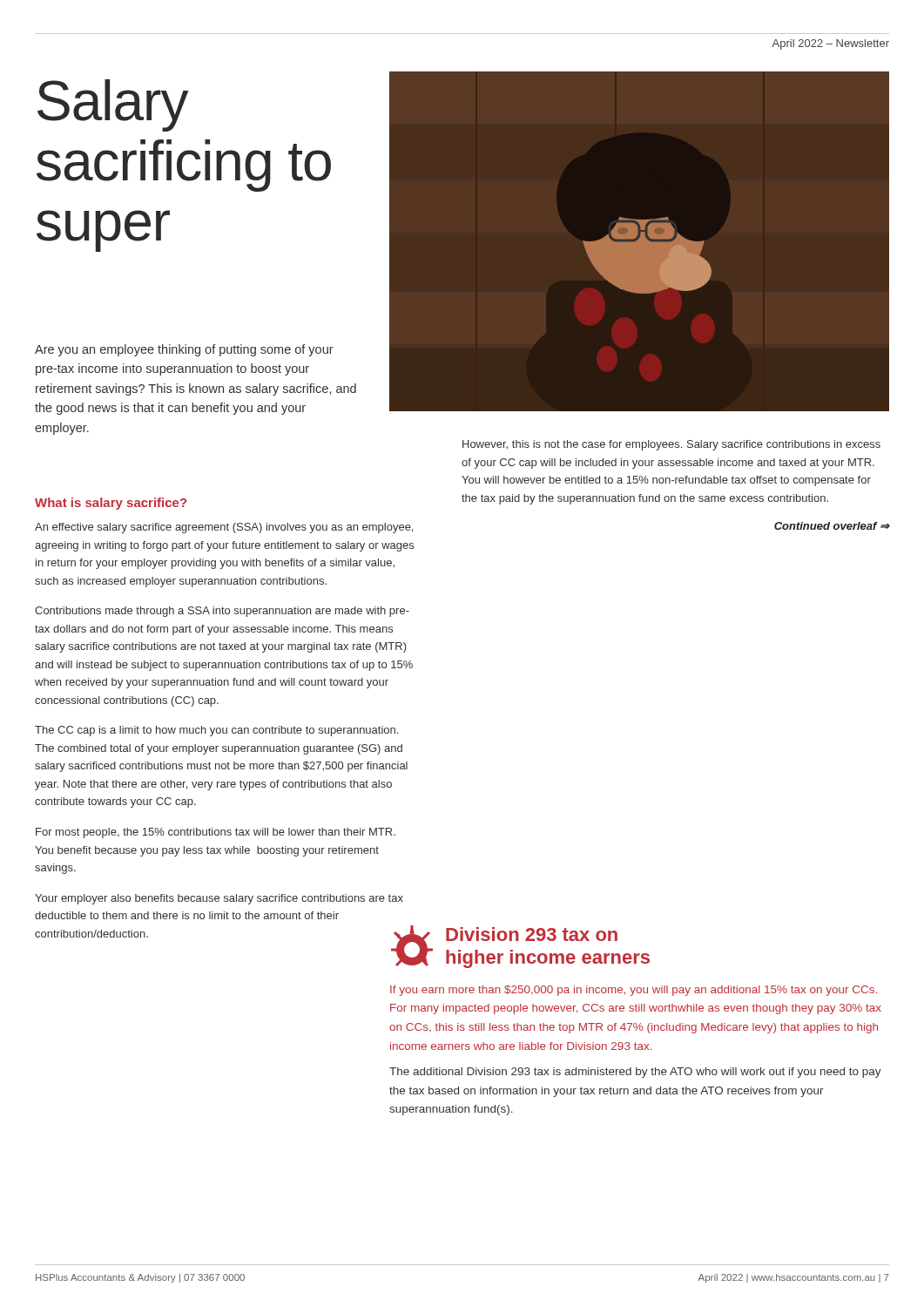The image size is (924, 1307).
Task: Point to the region starting "What is salary sacrifice?"
Action: tap(111, 502)
